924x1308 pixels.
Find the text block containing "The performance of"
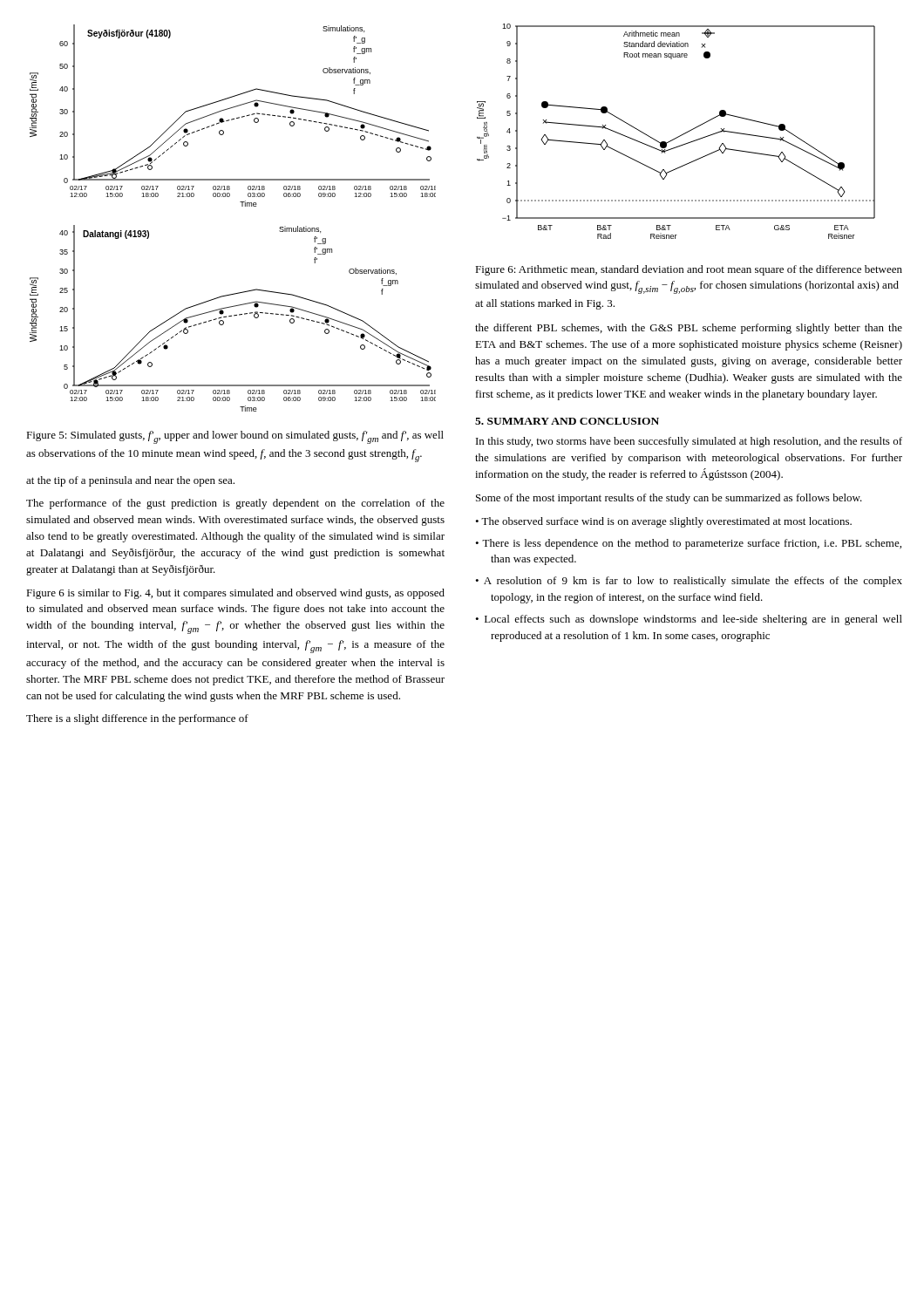tap(235, 536)
